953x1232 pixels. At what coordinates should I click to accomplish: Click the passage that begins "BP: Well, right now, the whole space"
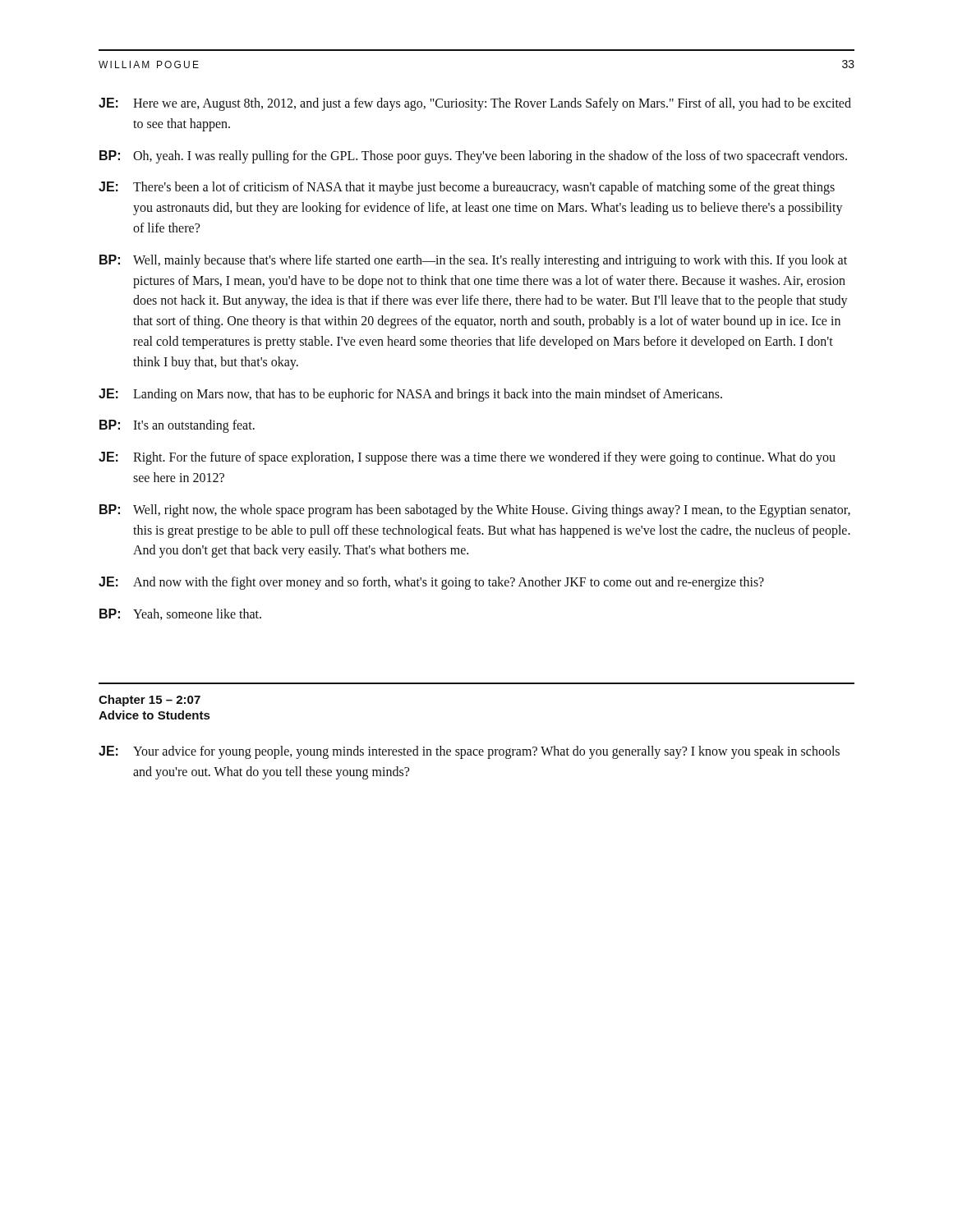pyautogui.click(x=476, y=530)
